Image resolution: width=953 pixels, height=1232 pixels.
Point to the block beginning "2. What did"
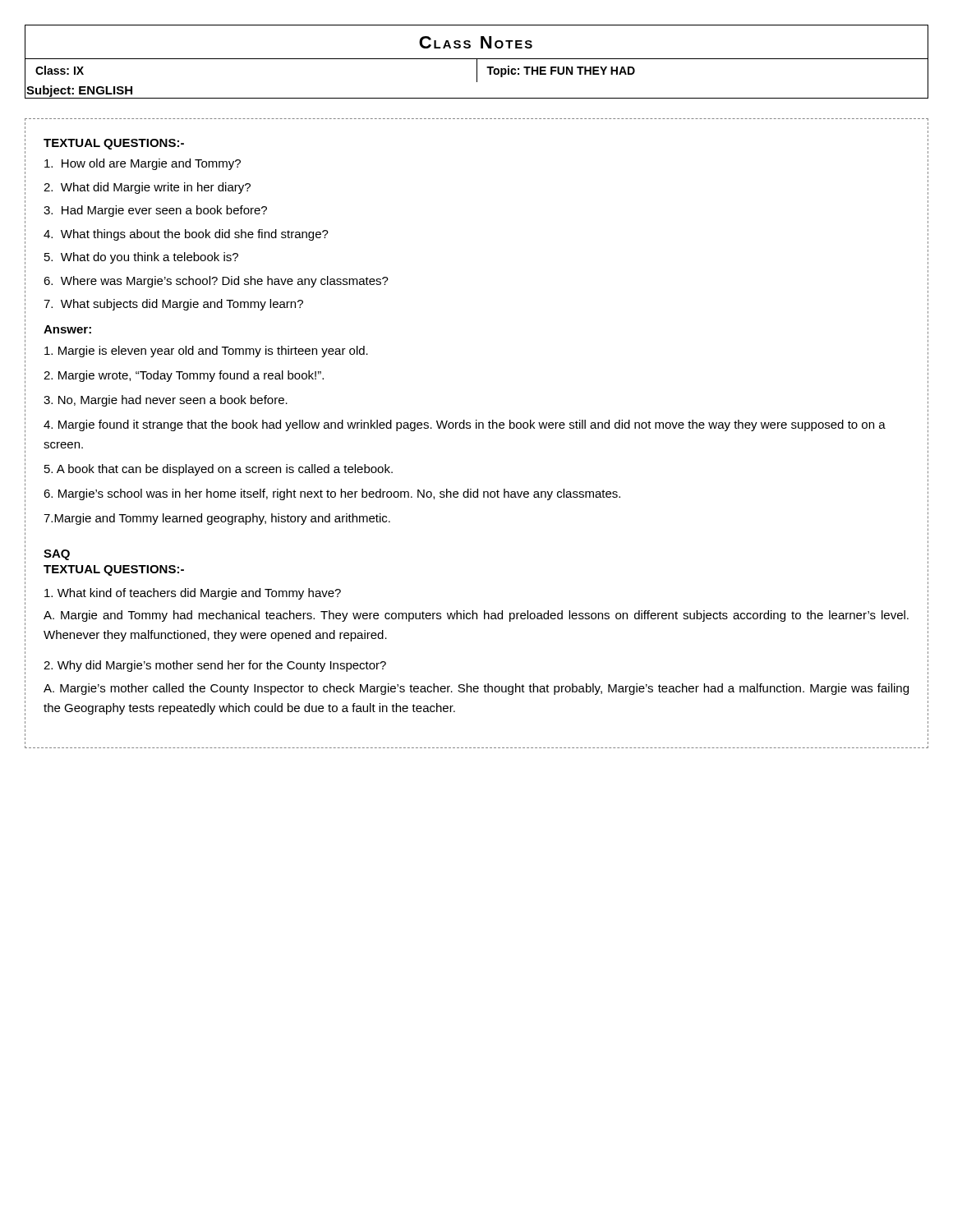tap(147, 186)
